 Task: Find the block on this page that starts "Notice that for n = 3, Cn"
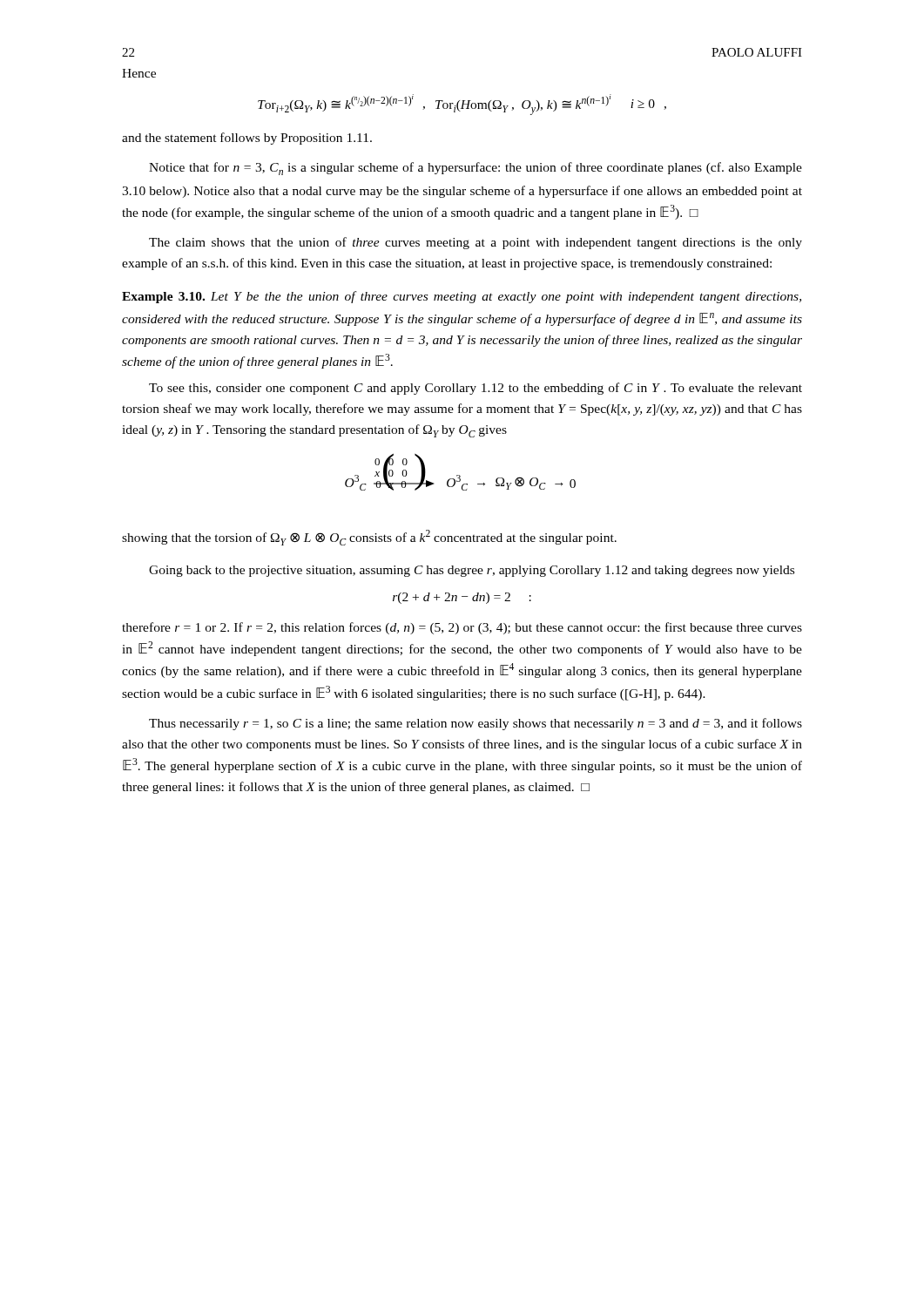(462, 190)
